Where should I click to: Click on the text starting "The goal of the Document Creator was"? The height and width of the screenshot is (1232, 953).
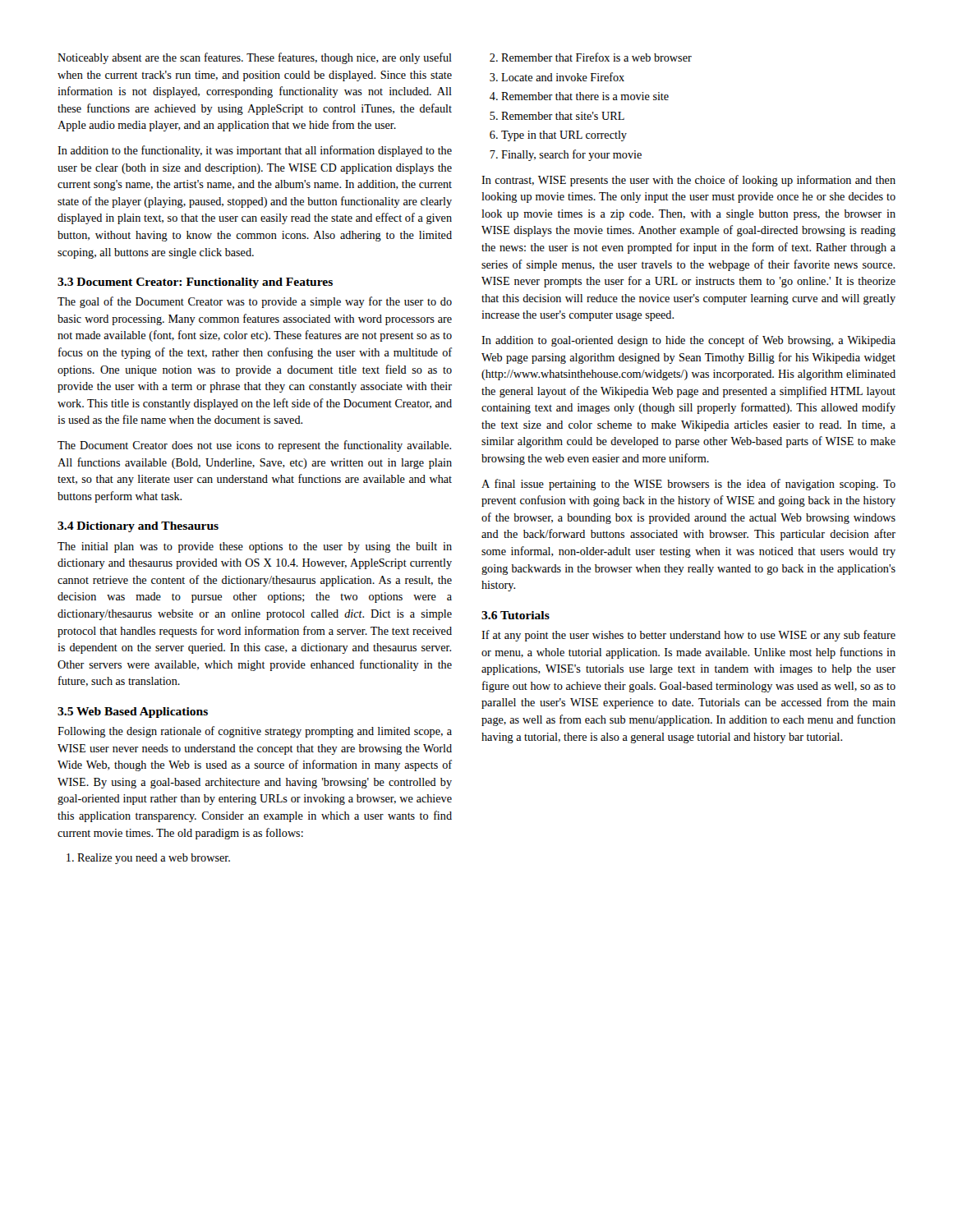(255, 361)
